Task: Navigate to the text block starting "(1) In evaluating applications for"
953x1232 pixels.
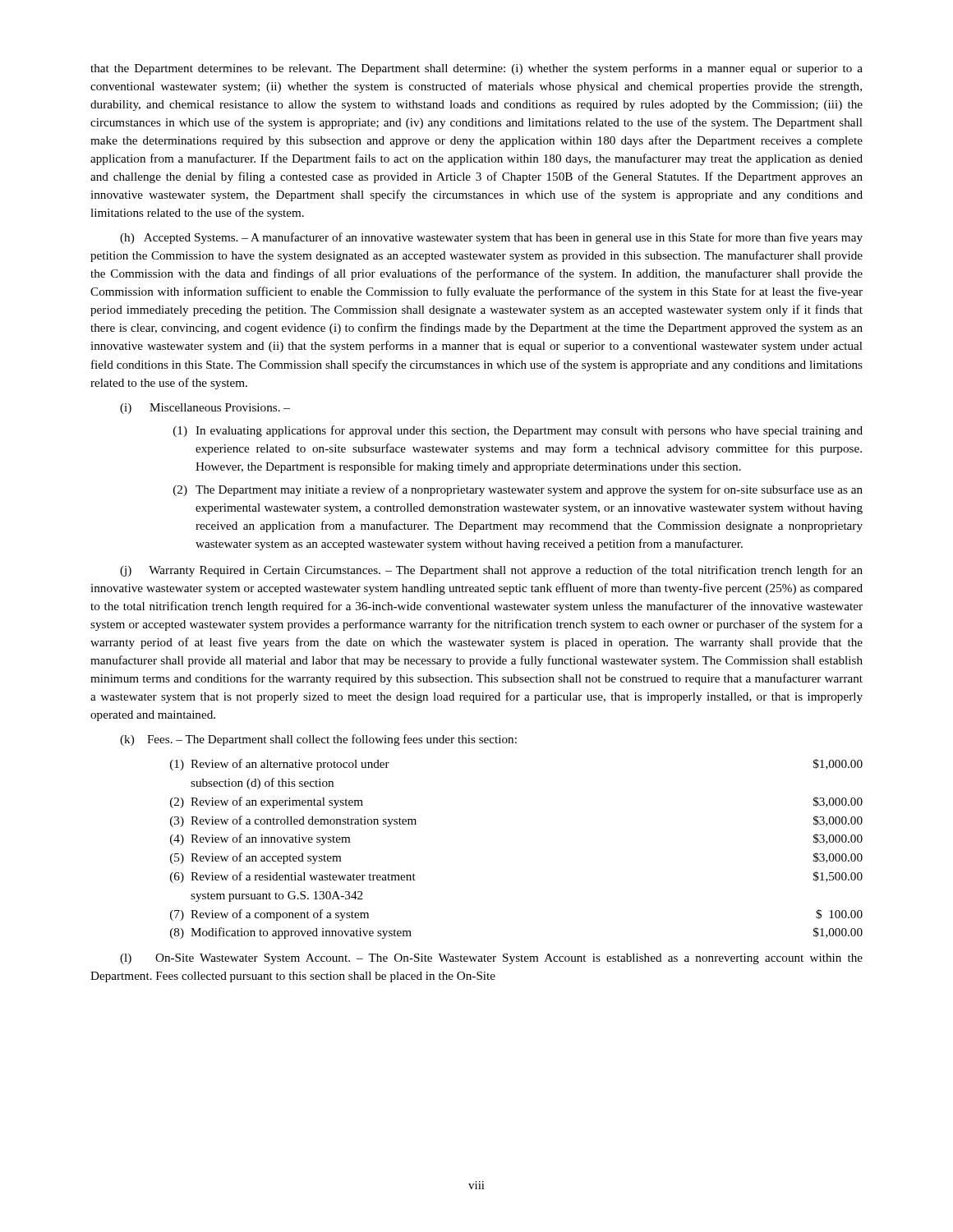Action: (506, 448)
